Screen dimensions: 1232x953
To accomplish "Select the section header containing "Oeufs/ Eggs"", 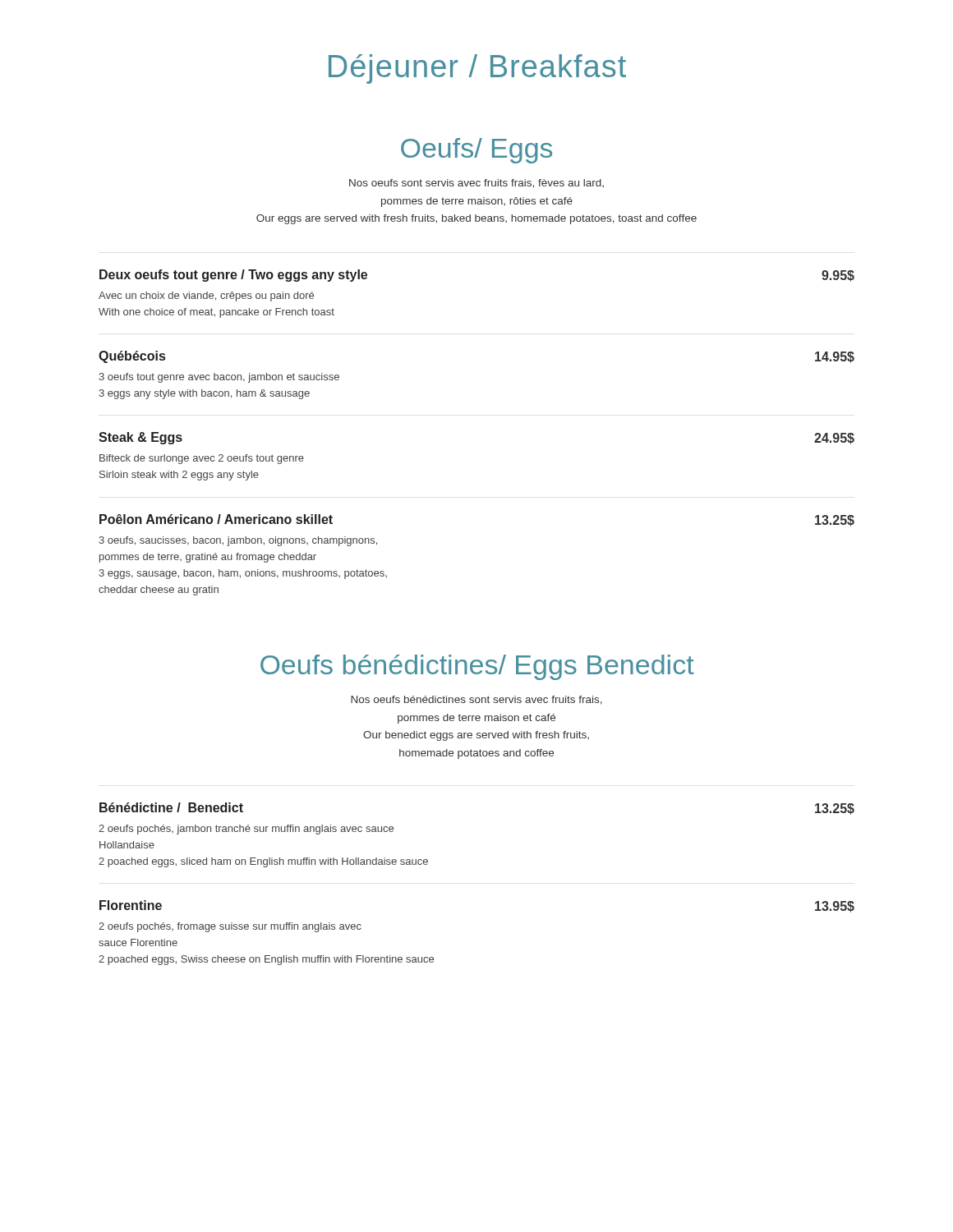I will coord(476,148).
